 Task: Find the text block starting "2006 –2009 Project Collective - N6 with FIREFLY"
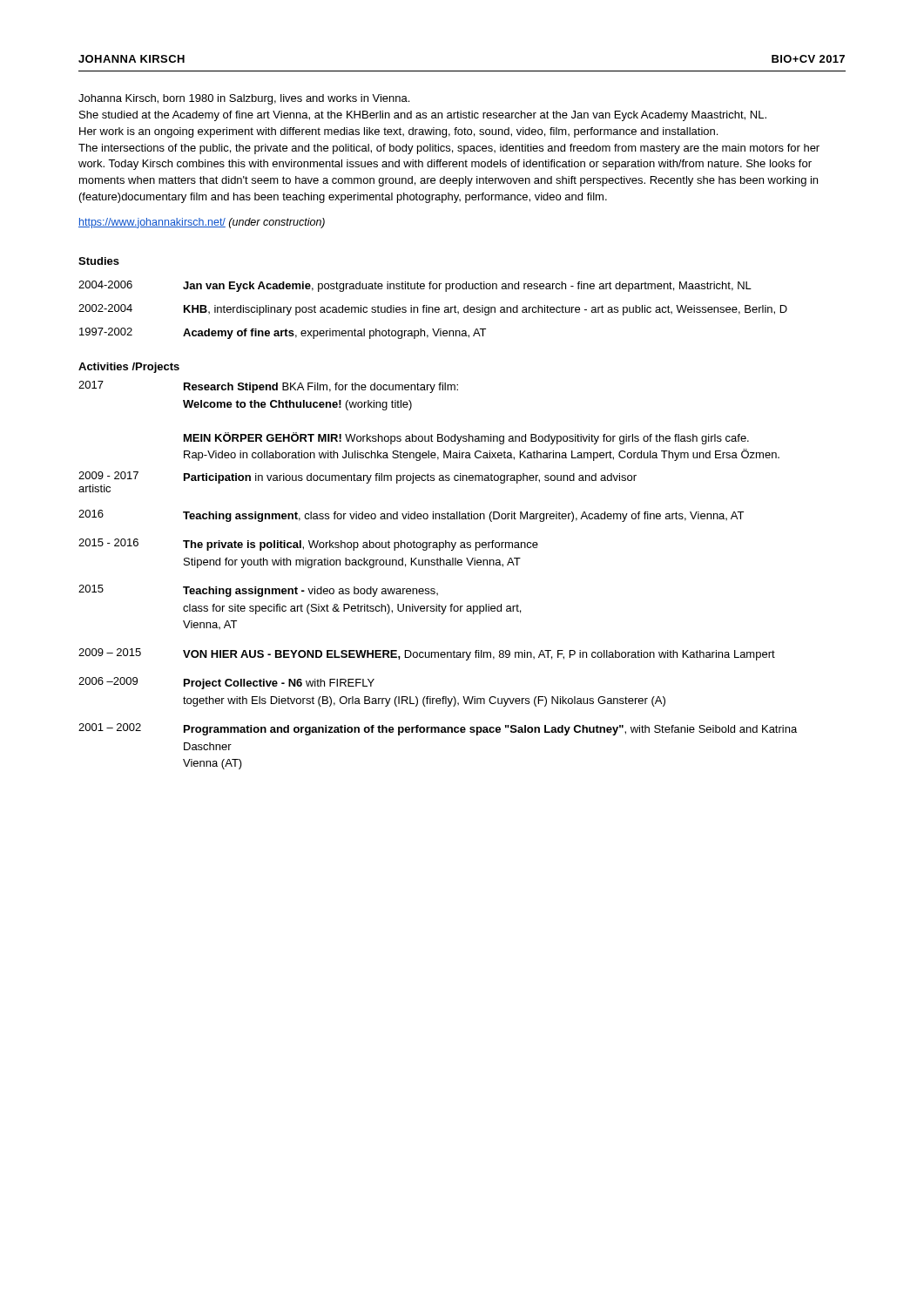462,692
